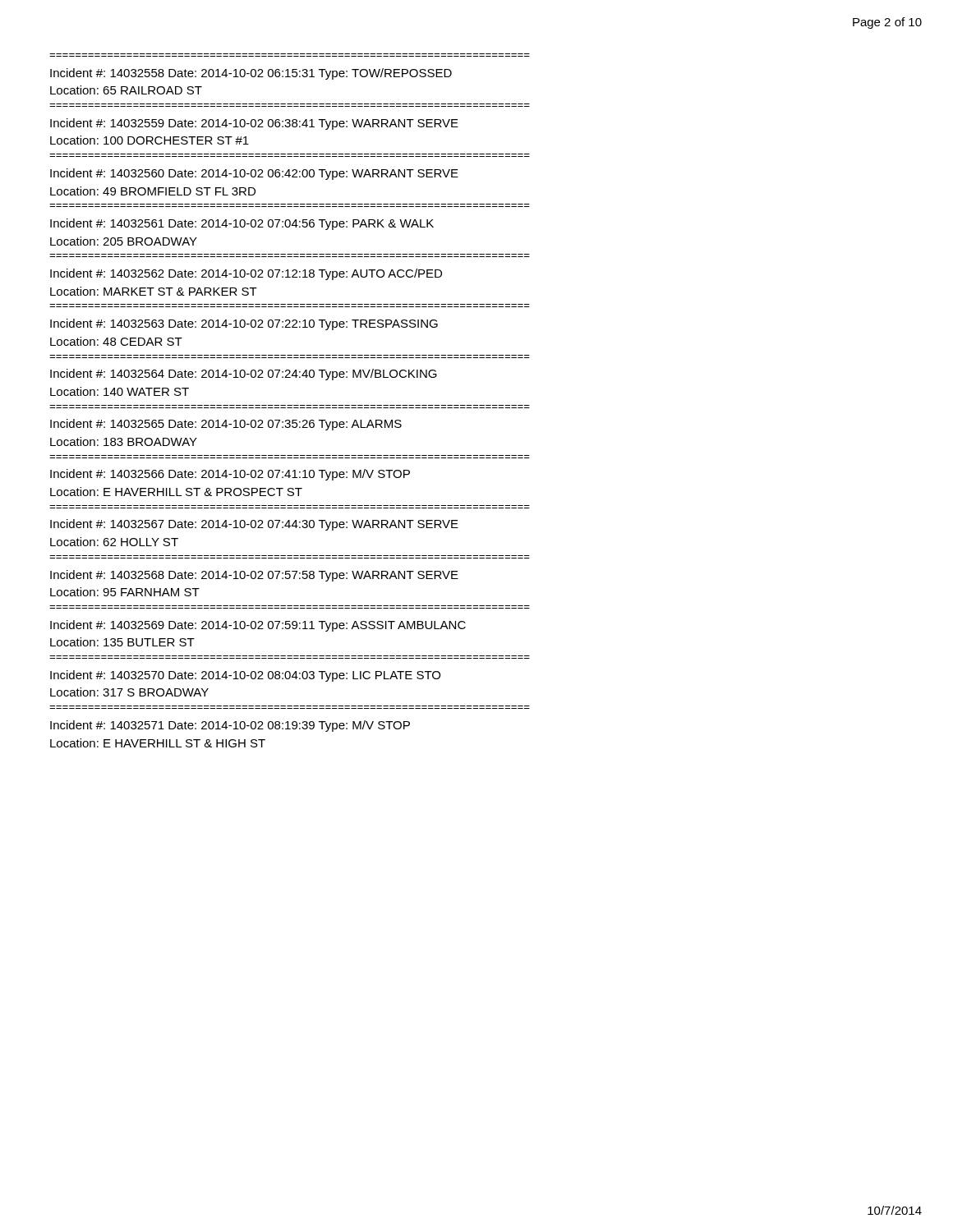
Task: Navigate to the passage starting "=========================================================================== Incident #: 14032570 Date: 2014-10-02"
Action: pyautogui.click(x=245, y=676)
